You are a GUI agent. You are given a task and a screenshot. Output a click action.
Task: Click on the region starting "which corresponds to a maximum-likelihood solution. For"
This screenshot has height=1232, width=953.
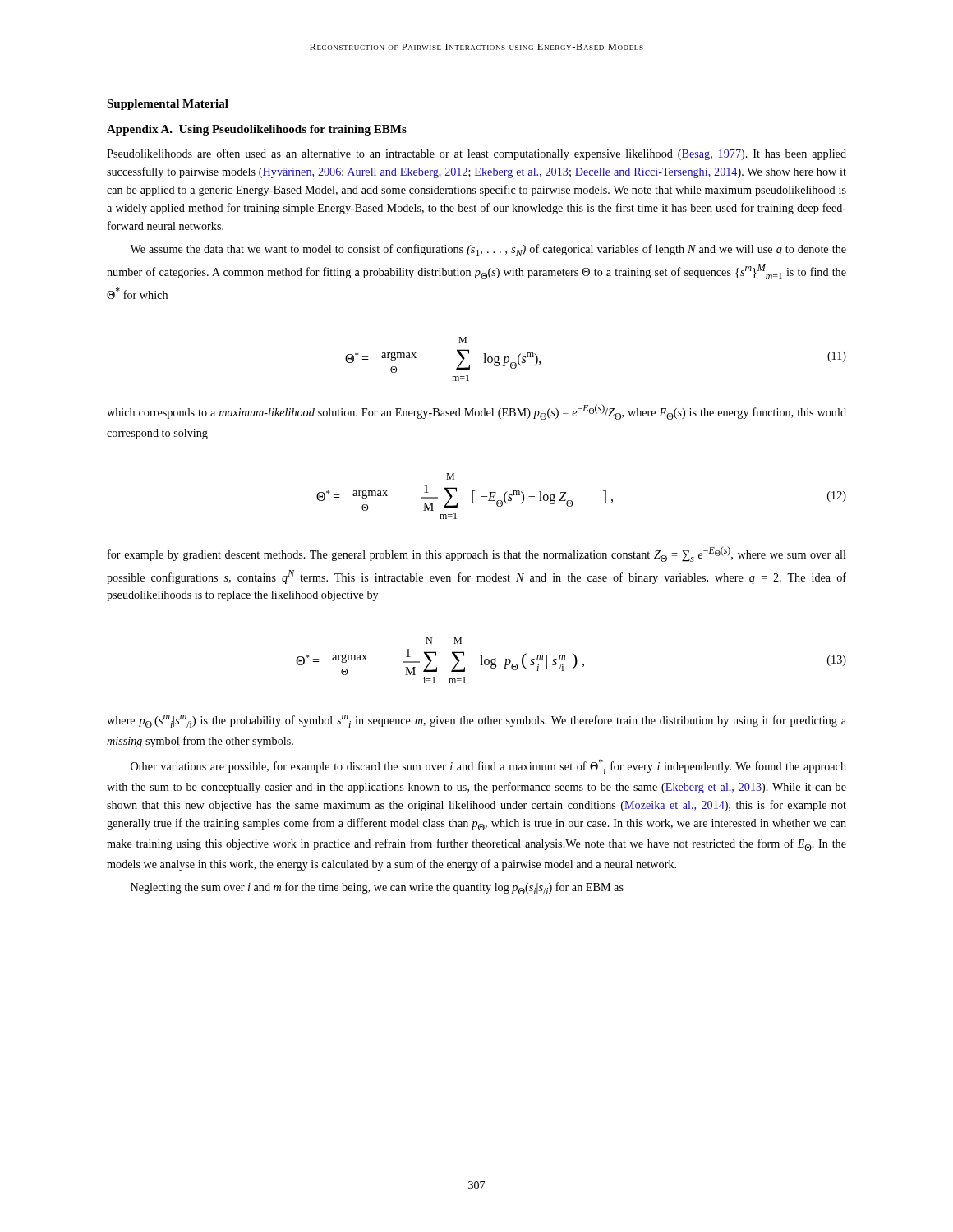(x=476, y=421)
